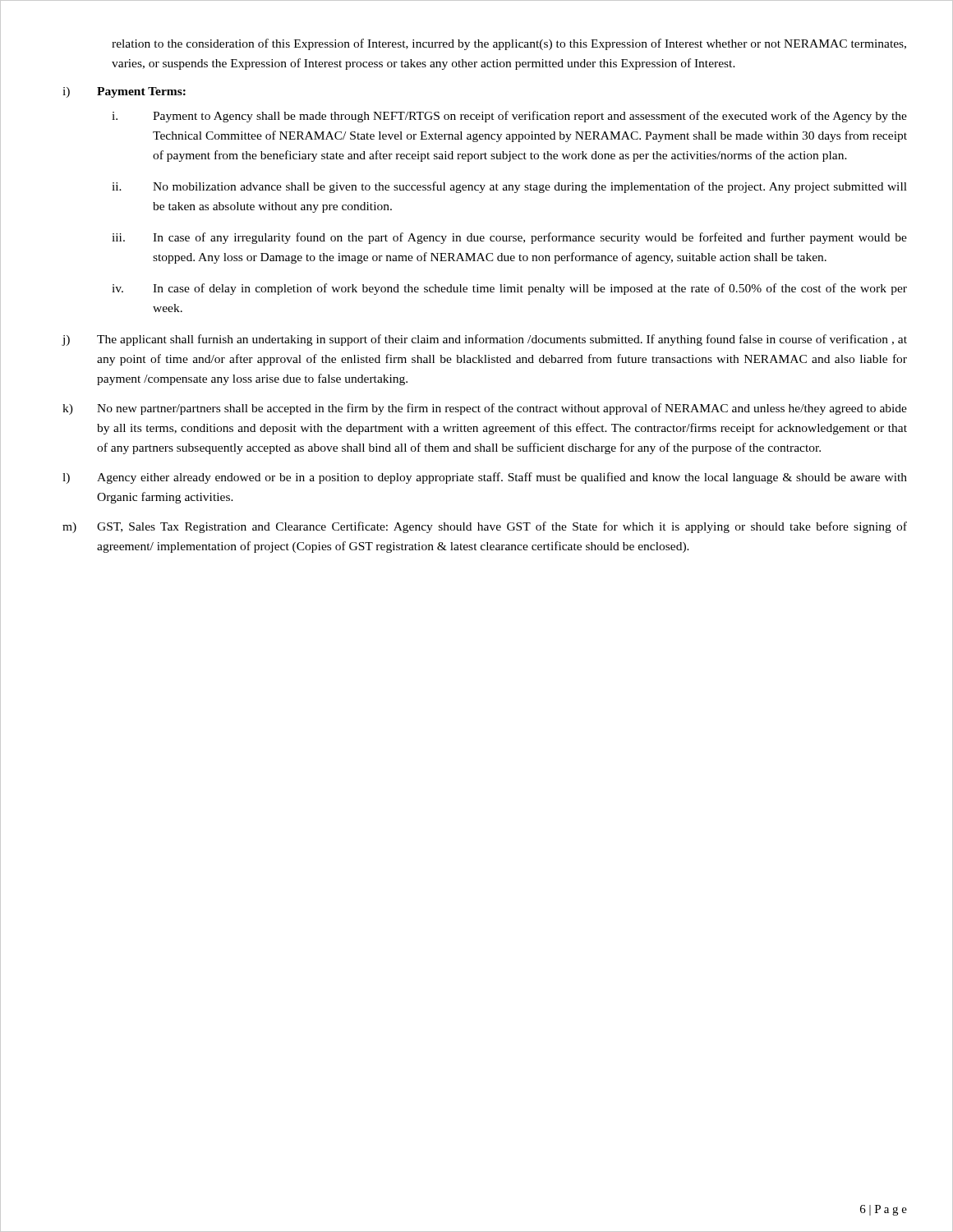Point to the text starting "i) Payment Terms:"
The height and width of the screenshot is (1232, 953).
pyautogui.click(x=124, y=91)
